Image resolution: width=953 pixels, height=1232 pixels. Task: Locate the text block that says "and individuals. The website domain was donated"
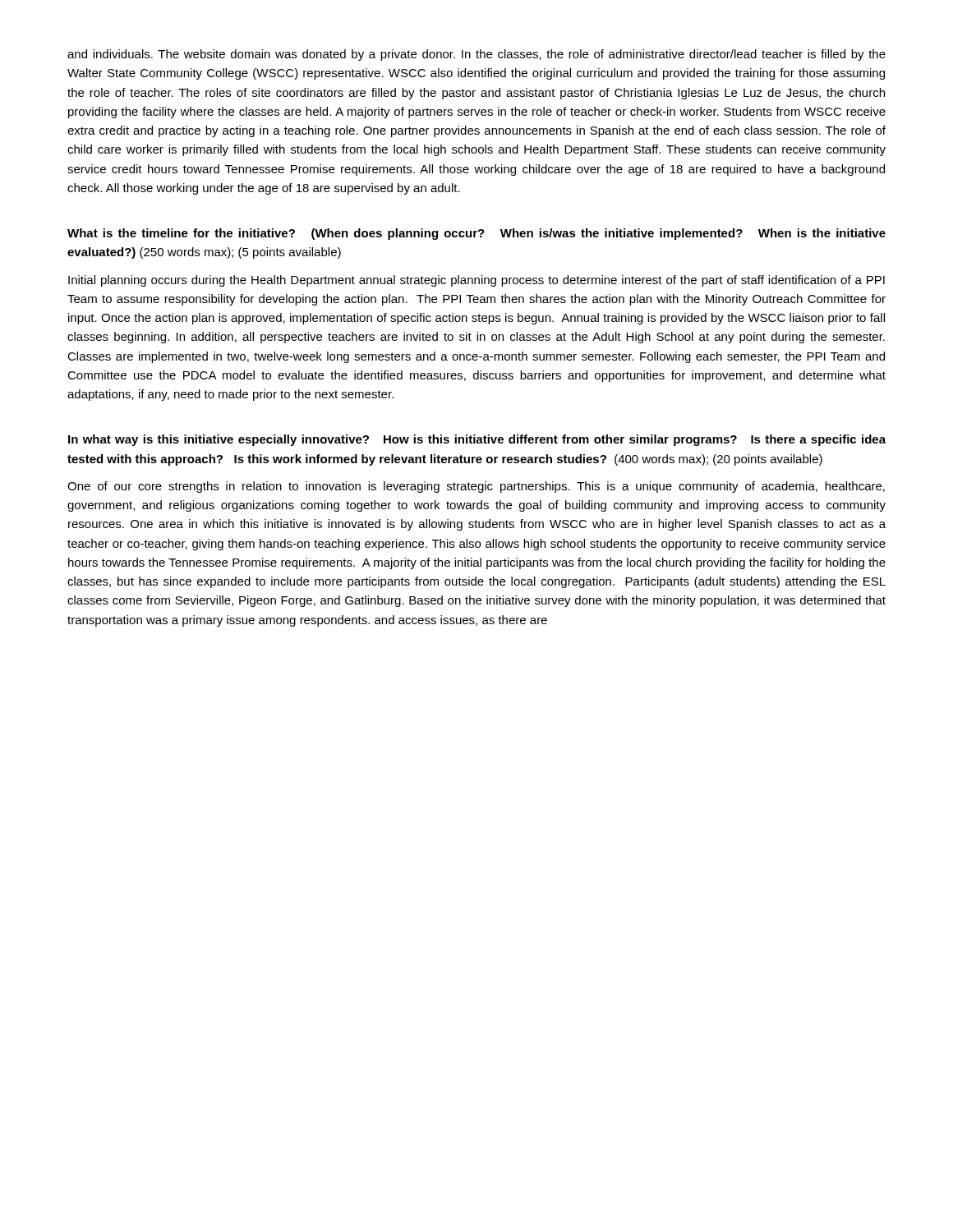click(x=476, y=121)
